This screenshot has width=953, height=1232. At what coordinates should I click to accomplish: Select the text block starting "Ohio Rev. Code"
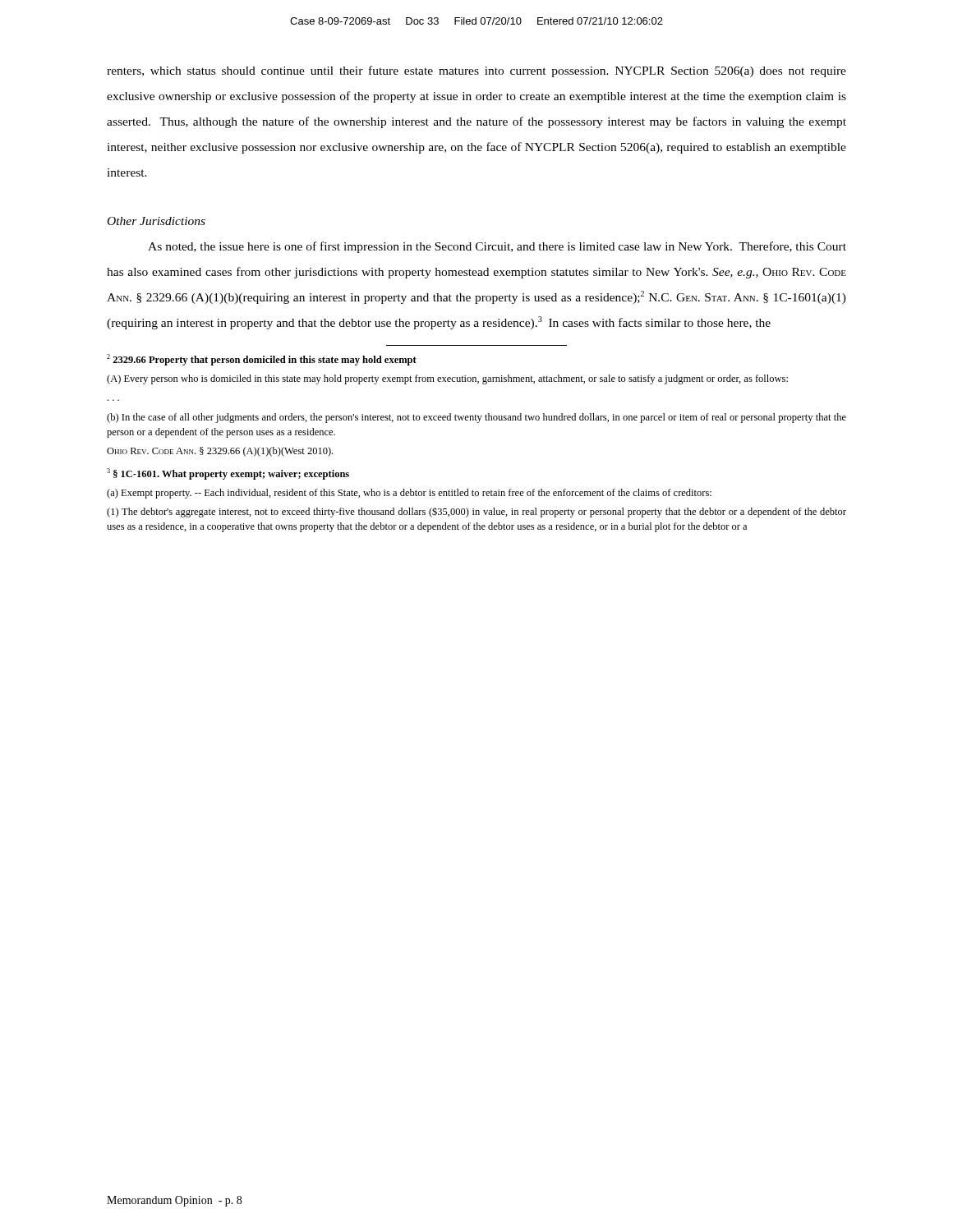coord(220,451)
